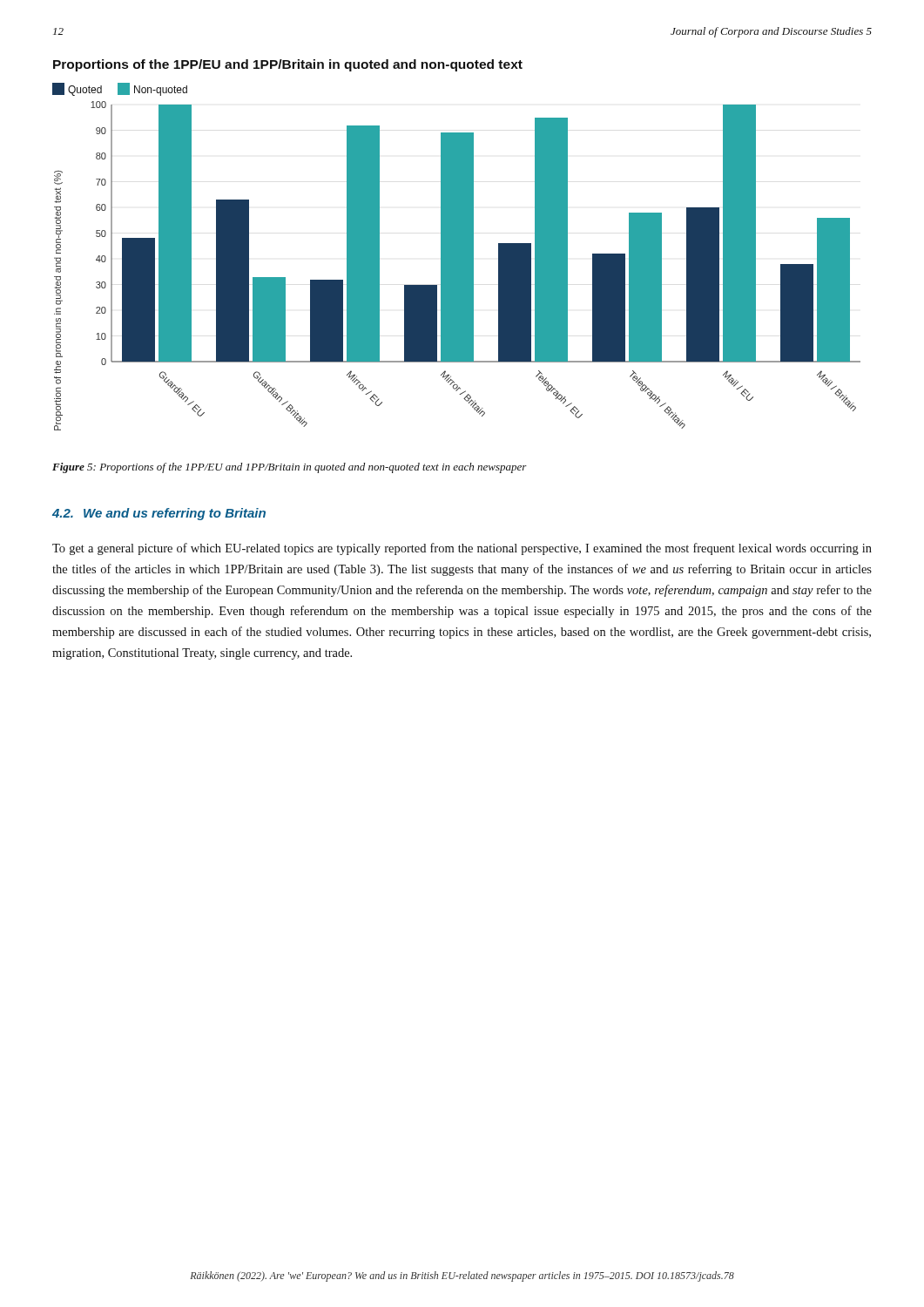Locate the block starting "To get a general"
Image resolution: width=924 pixels, height=1307 pixels.
[x=462, y=600]
